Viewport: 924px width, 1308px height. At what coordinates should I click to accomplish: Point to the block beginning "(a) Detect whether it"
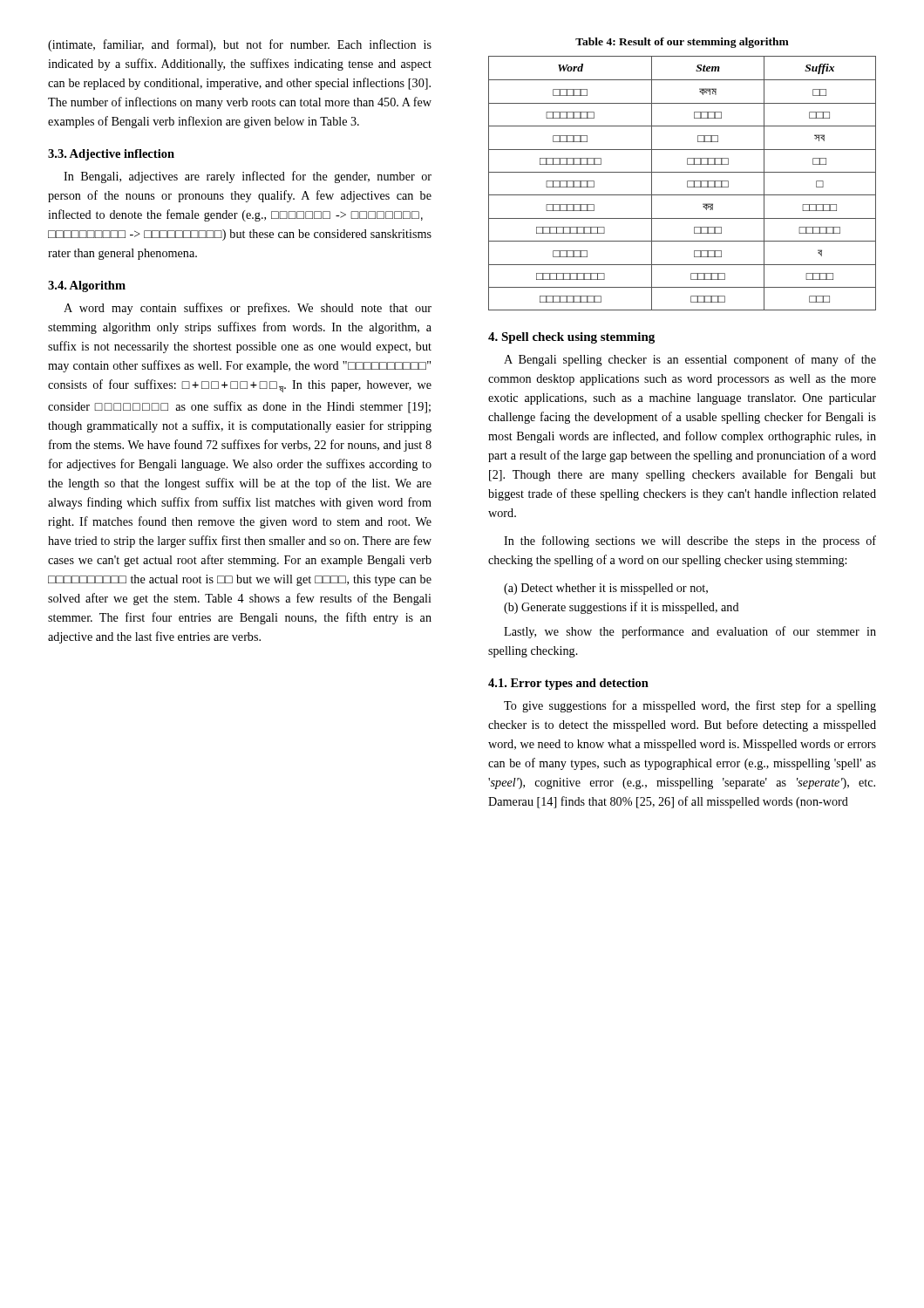point(606,588)
